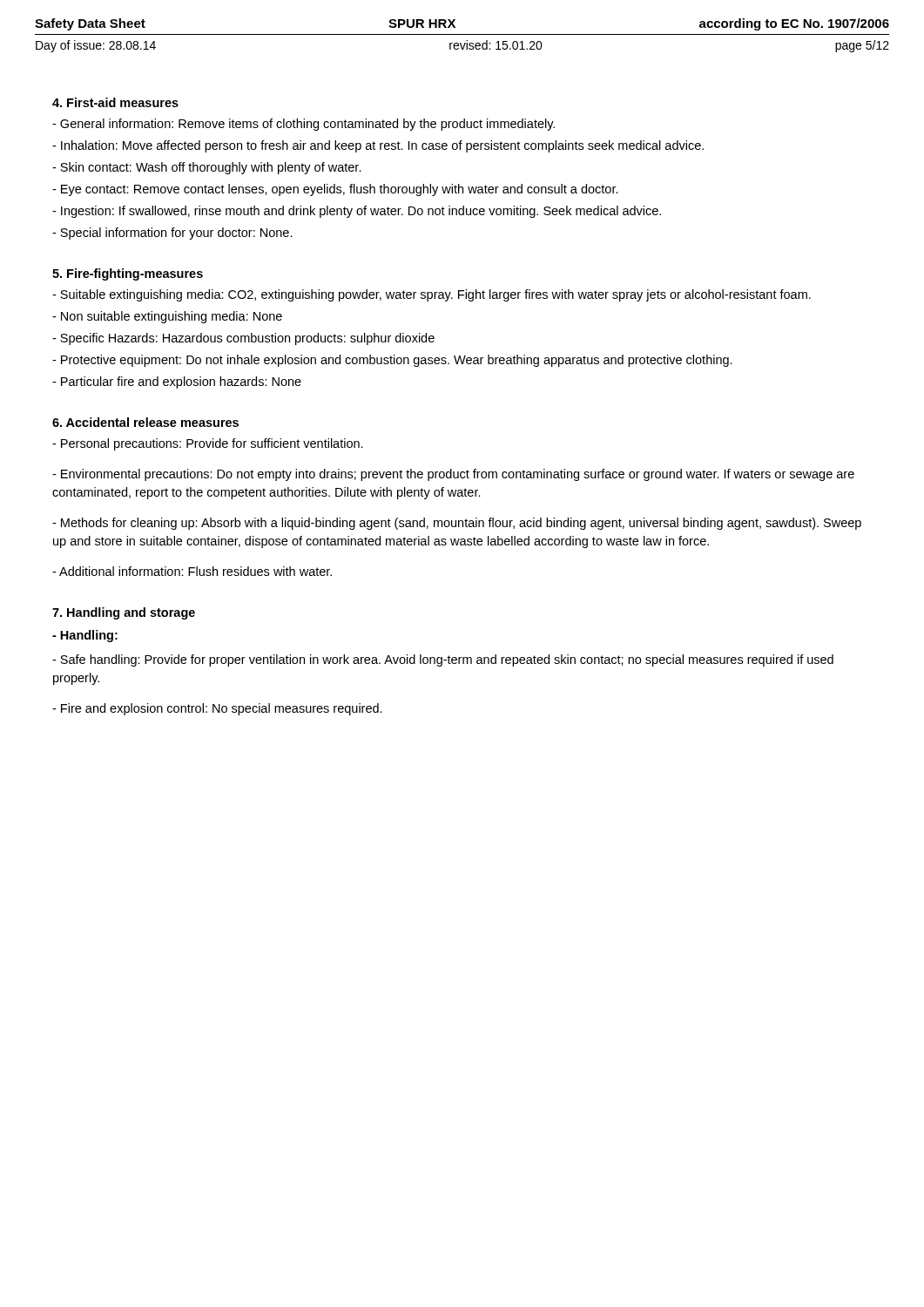The image size is (924, 1307).
Task: Click on the text block that reads "Fire and explosion control: No"
Action: (x=218, y=709)
